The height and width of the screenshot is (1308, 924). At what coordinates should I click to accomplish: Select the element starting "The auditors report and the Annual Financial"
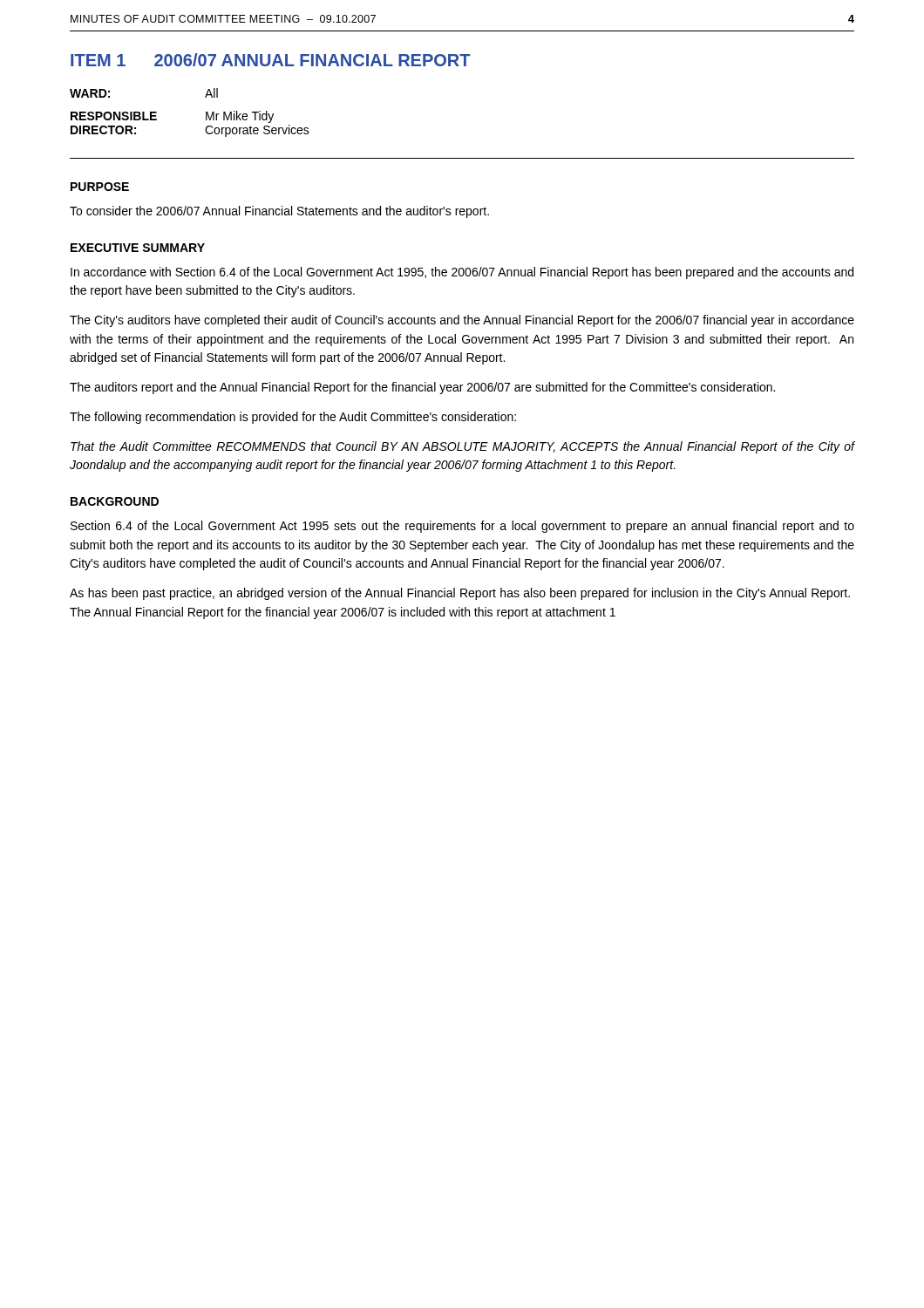pyautogui.click(x=423, y=387)
